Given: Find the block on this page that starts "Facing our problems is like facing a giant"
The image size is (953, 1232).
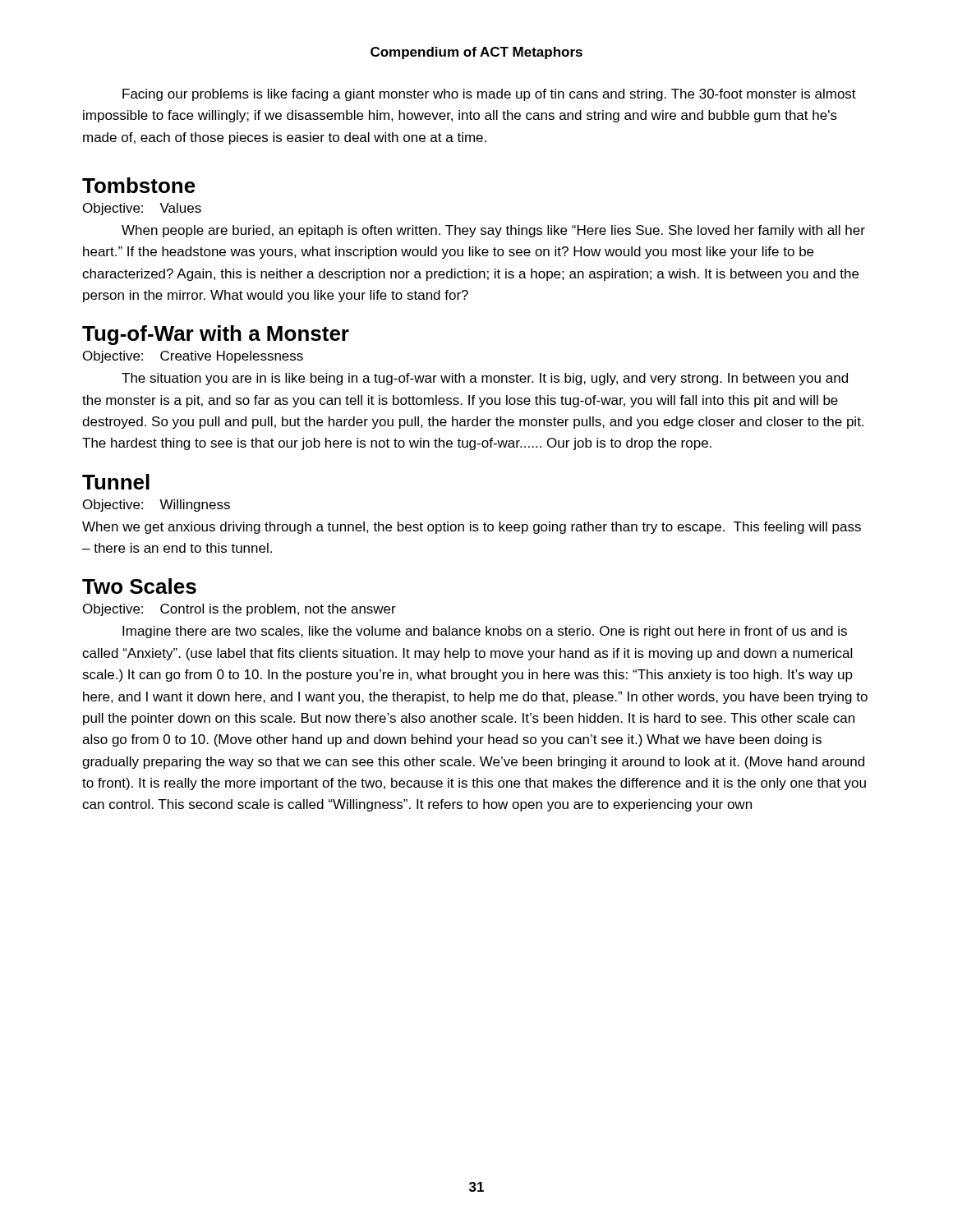Looking at the screenshot, I should click(x=469, y=116).
